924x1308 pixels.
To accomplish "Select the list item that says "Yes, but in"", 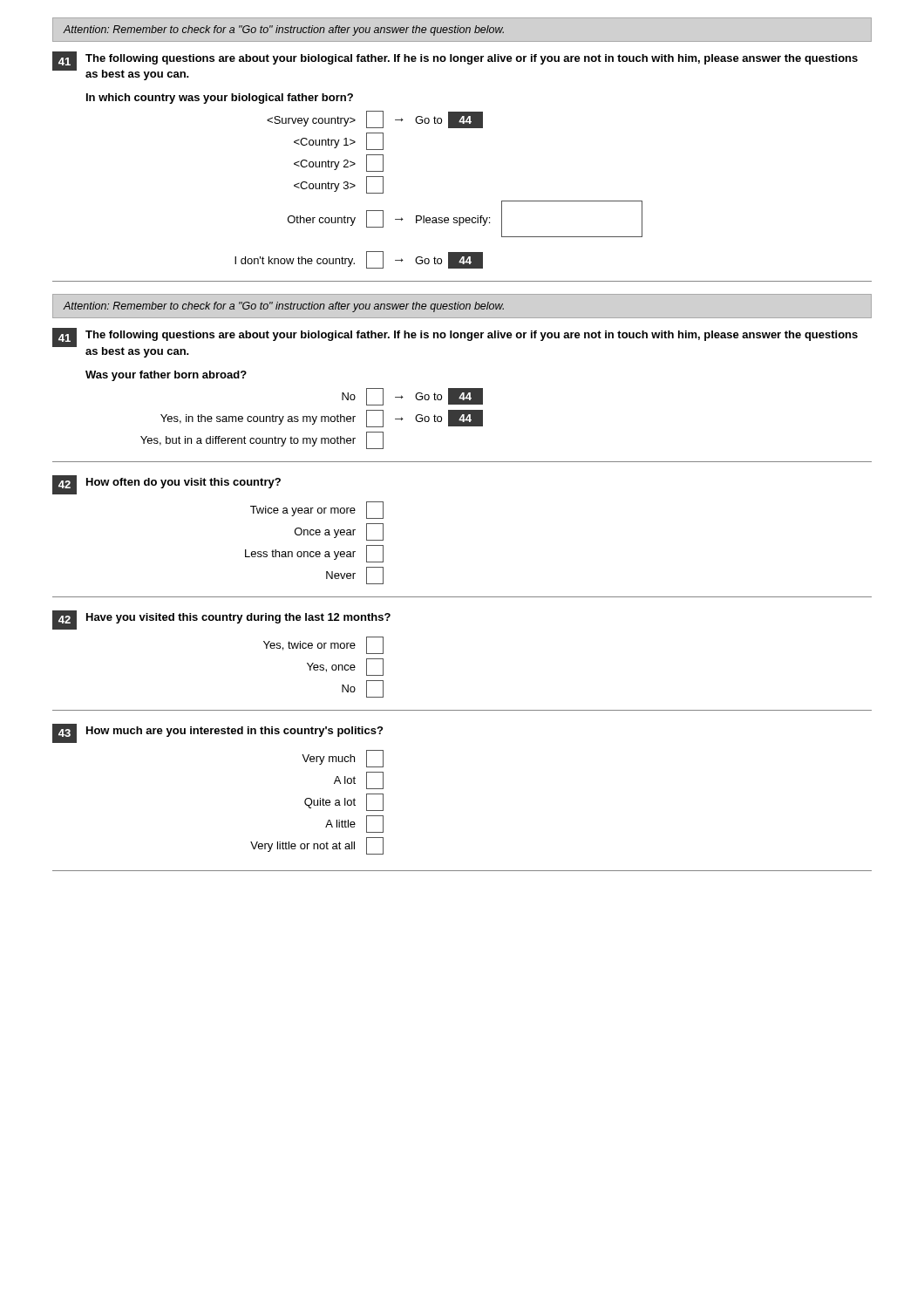I will coord(235,440).
